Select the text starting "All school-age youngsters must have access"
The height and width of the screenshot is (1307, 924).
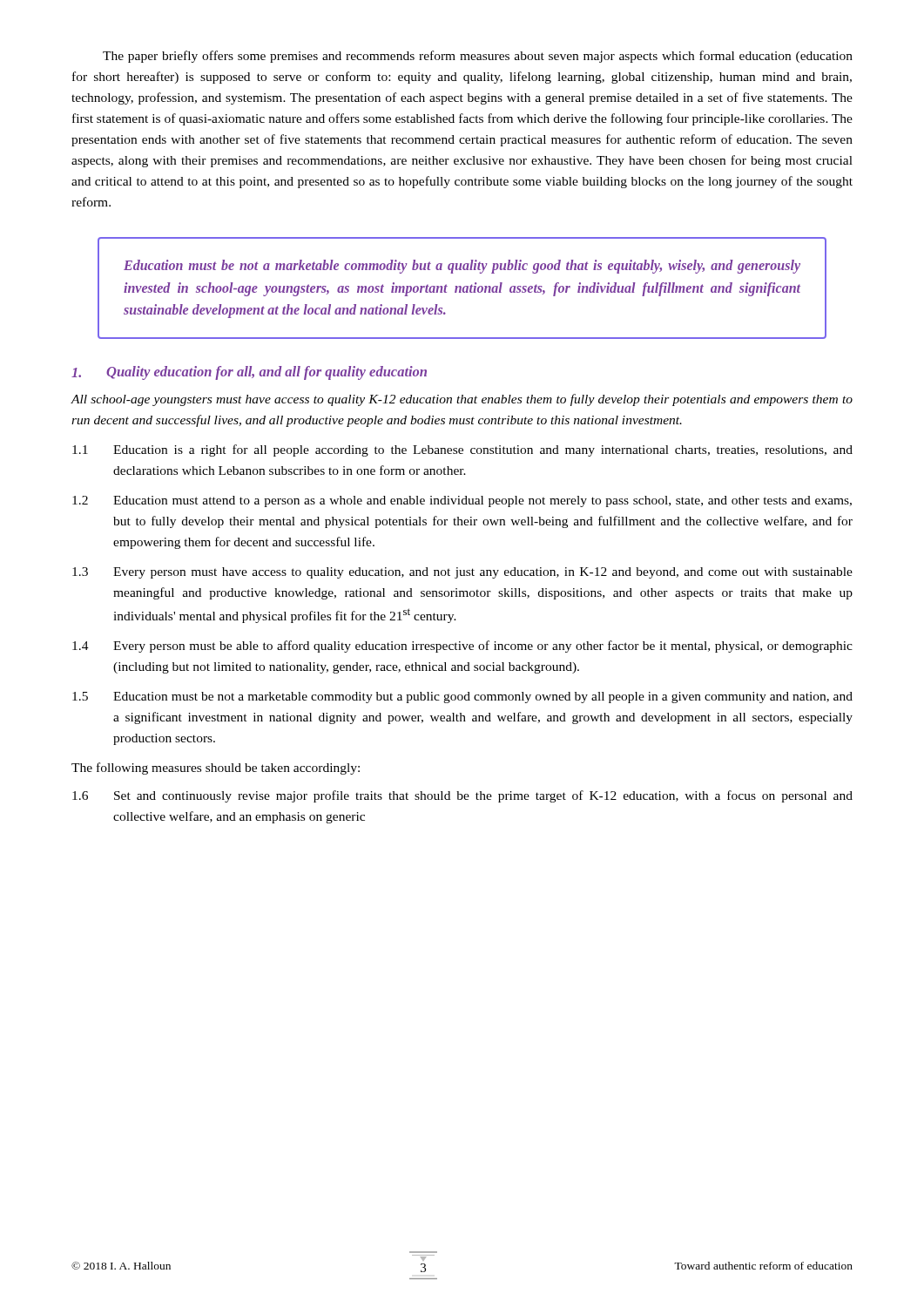click(462, 409)
